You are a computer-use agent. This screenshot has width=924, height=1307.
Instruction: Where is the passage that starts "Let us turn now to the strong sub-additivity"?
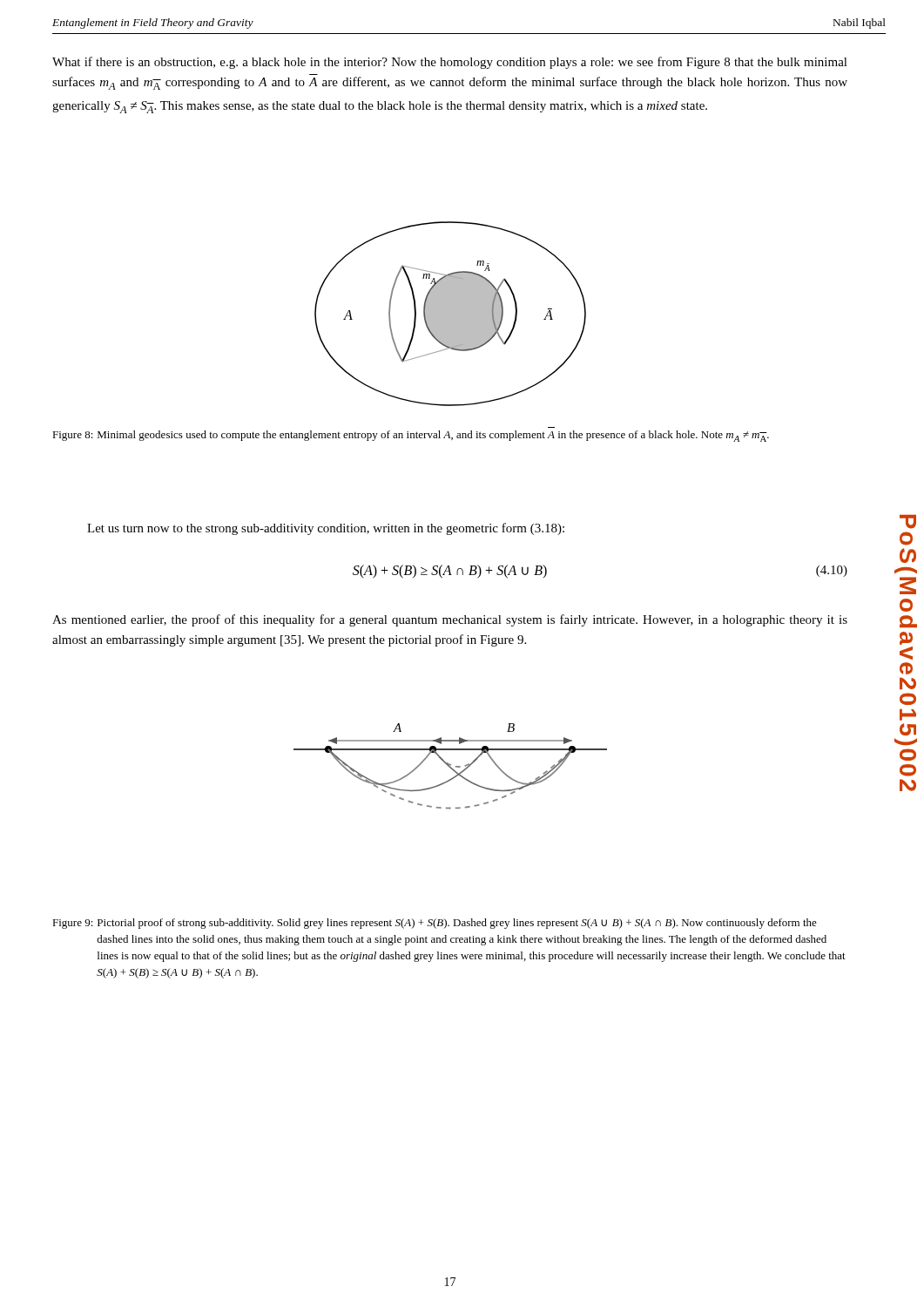coord(326,528)
